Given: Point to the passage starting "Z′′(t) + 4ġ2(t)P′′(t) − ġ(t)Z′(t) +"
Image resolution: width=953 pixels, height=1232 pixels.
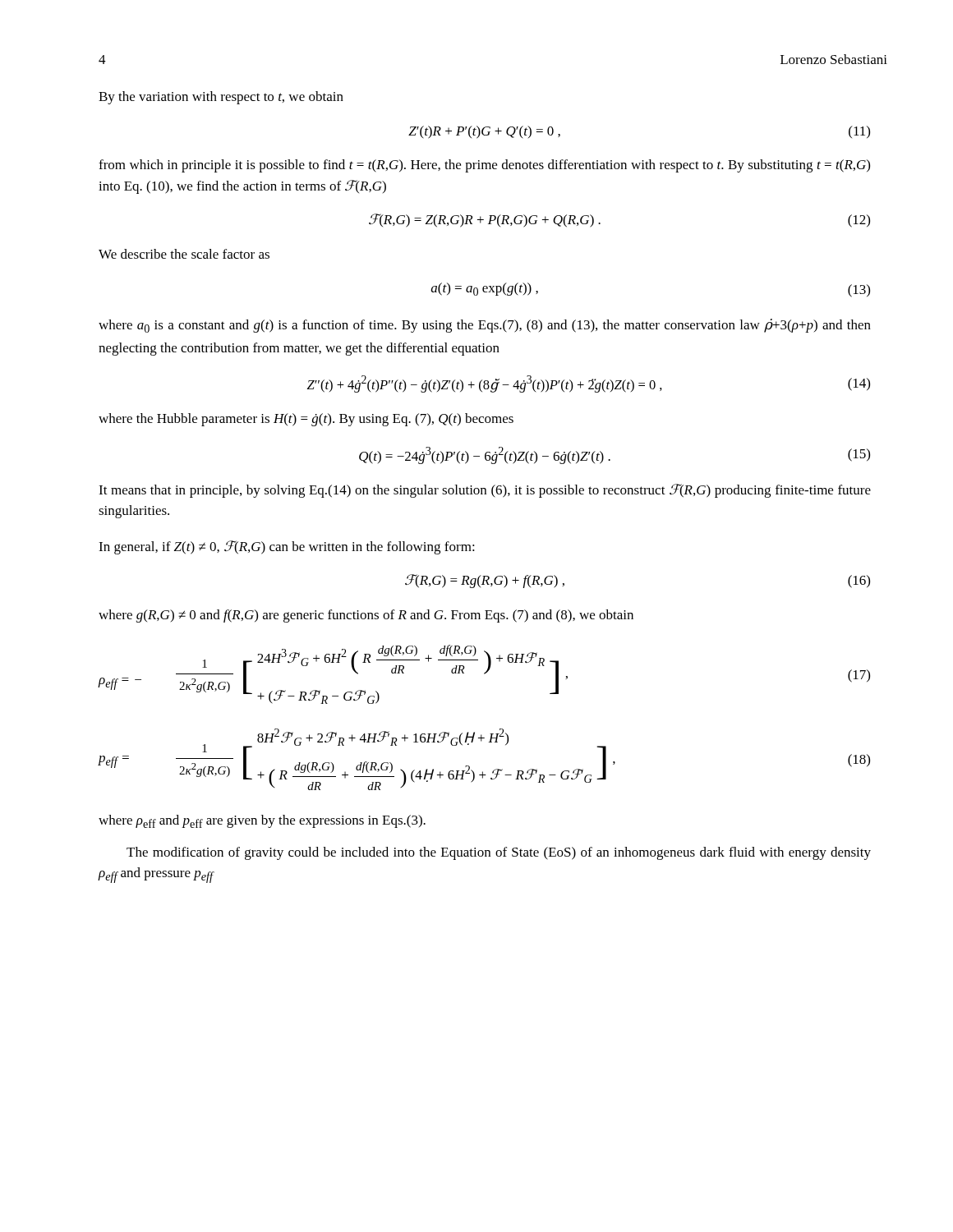Looking at the screenshot, I should coord(589,384).
